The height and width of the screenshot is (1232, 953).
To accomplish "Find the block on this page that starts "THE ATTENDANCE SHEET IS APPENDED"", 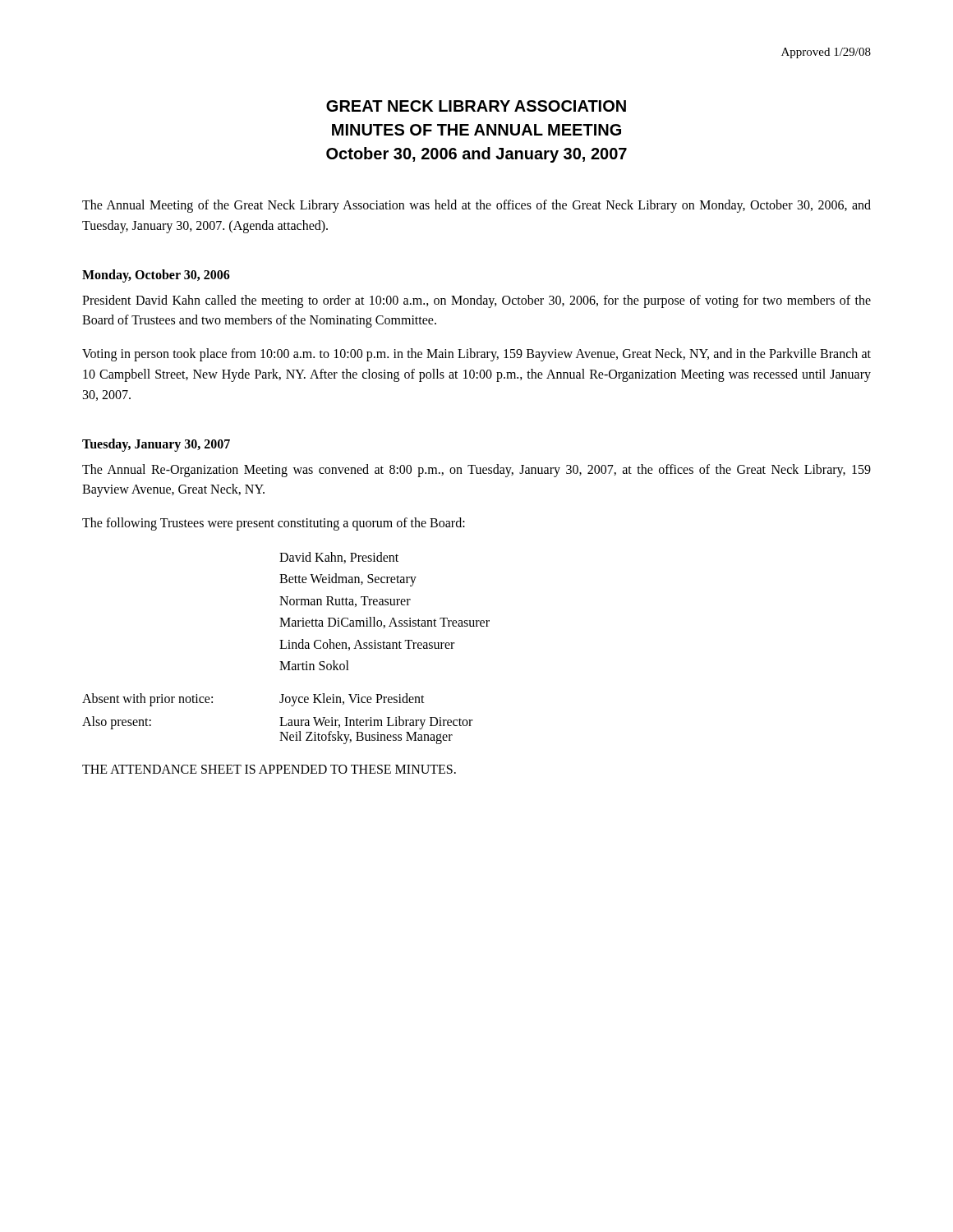I will (269, 769).
